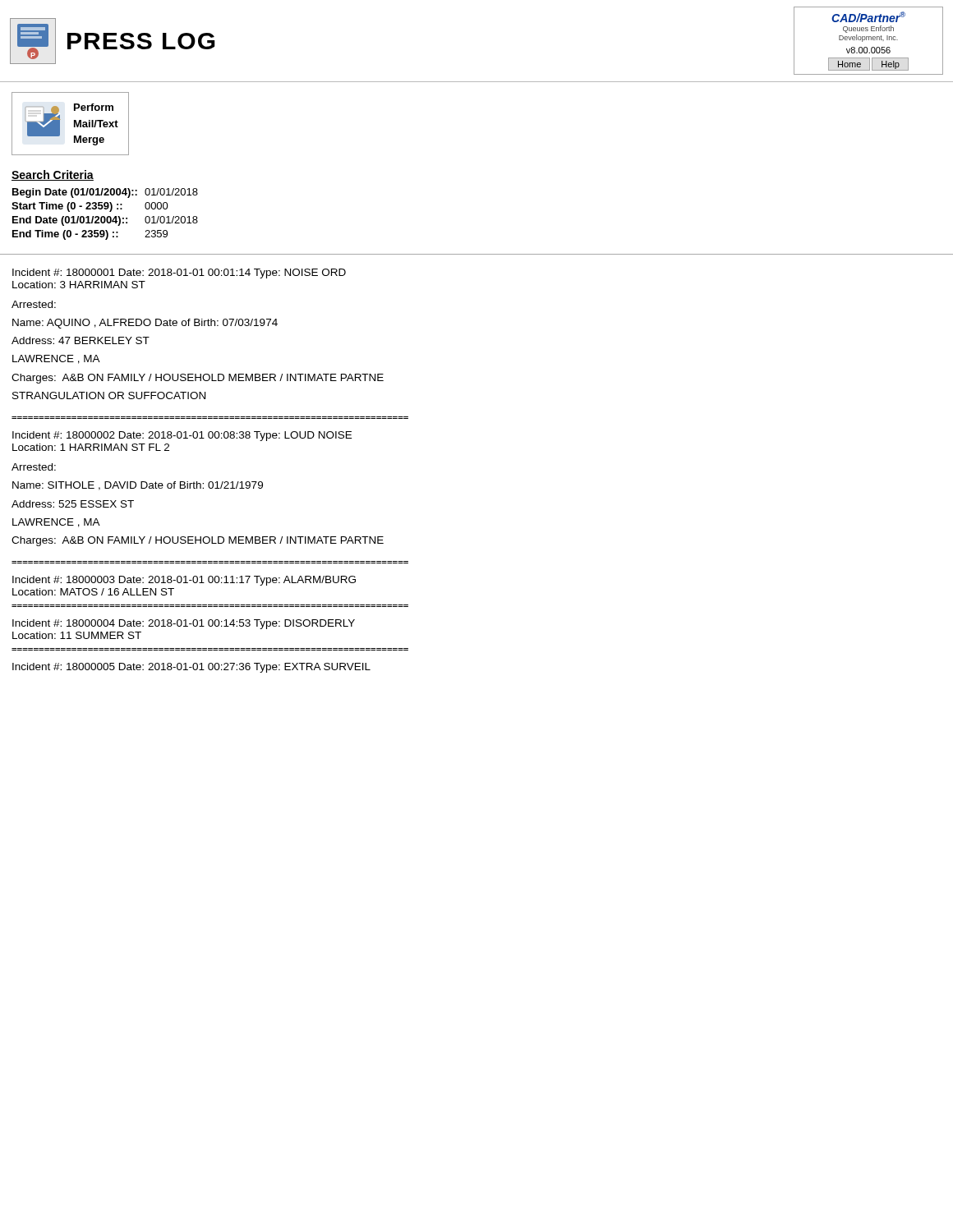Screen dimensions: 1232x953
Task: Select the region starting "Incident #: 18000001 Date: 2018-01-01"
Action: (x=179, y=278)
